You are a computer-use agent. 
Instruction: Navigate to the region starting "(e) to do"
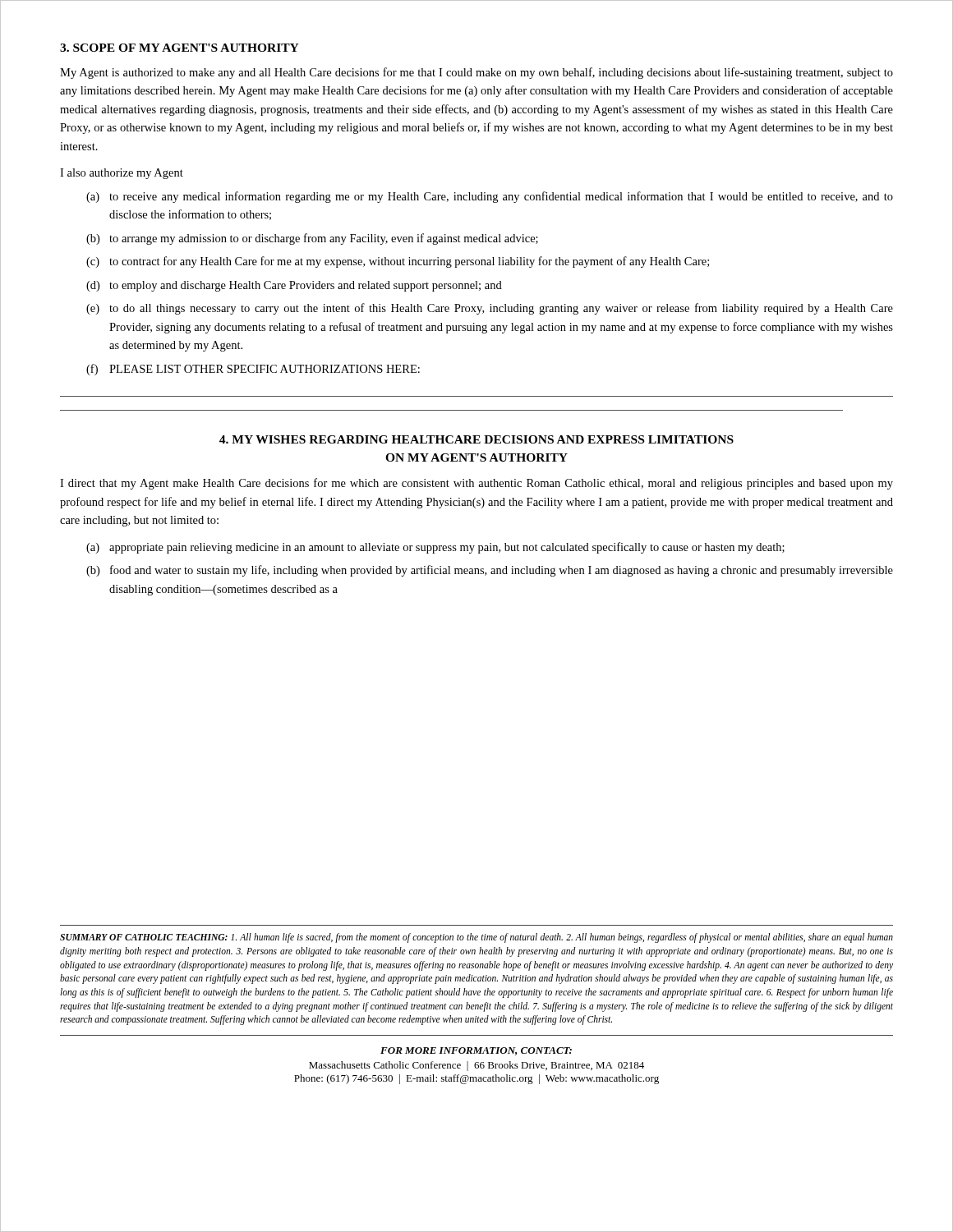point(490,327)
